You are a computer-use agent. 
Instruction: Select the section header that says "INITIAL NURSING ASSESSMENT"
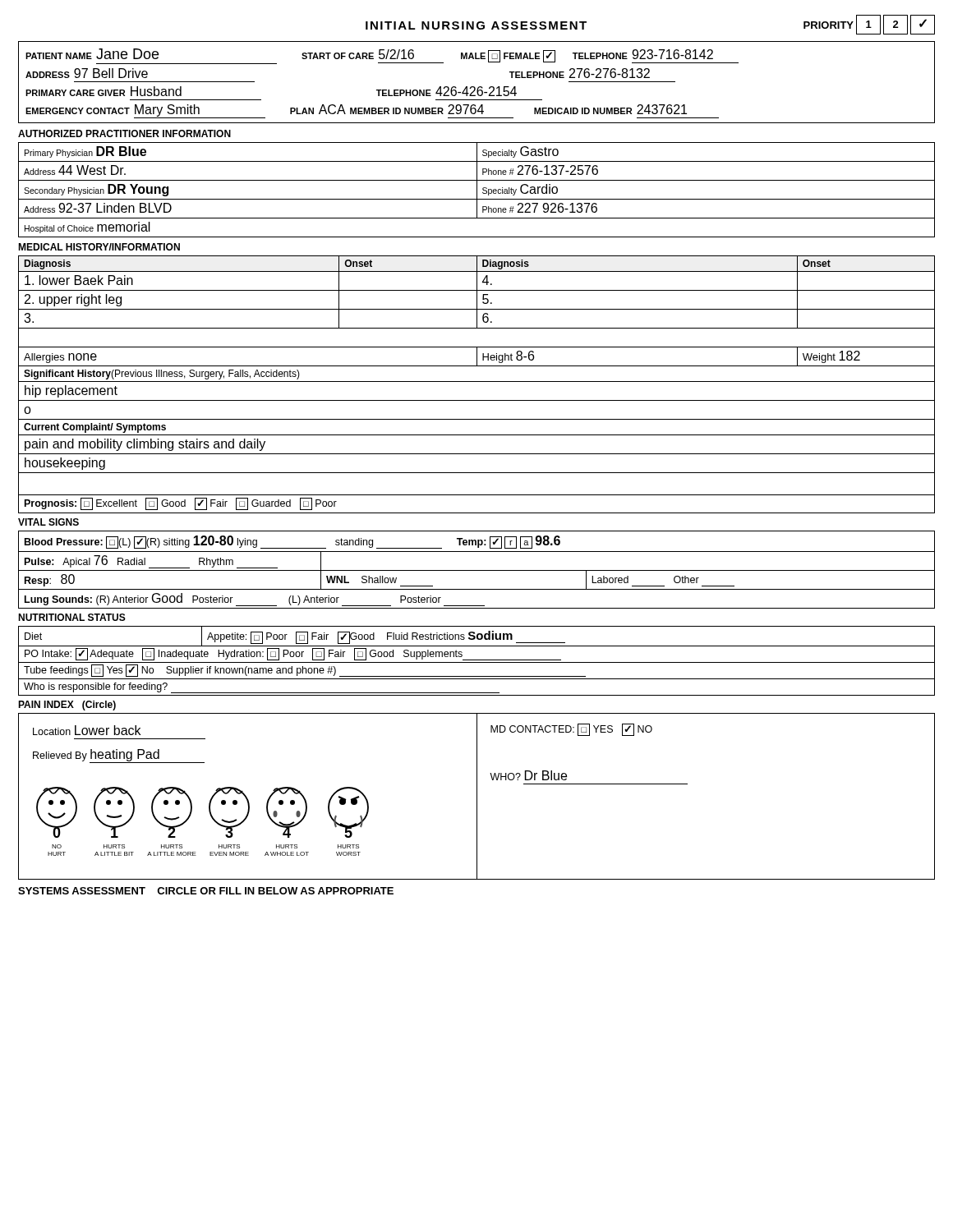(x=476, y=25)
